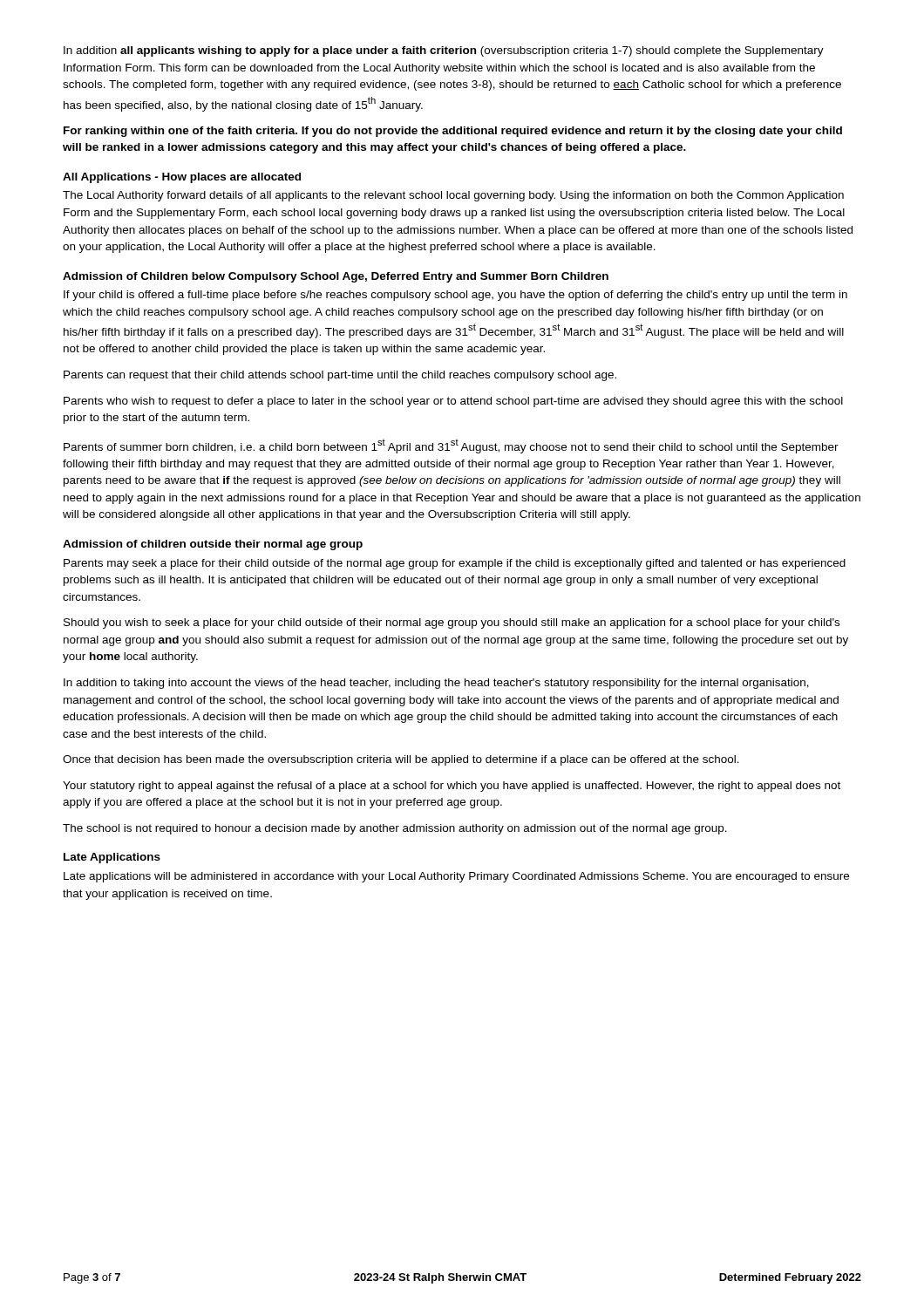This screenshot has height=1308, width=924.
Task: Find the text block that says "The Local Authority forward details"
Action: (458, 221)
